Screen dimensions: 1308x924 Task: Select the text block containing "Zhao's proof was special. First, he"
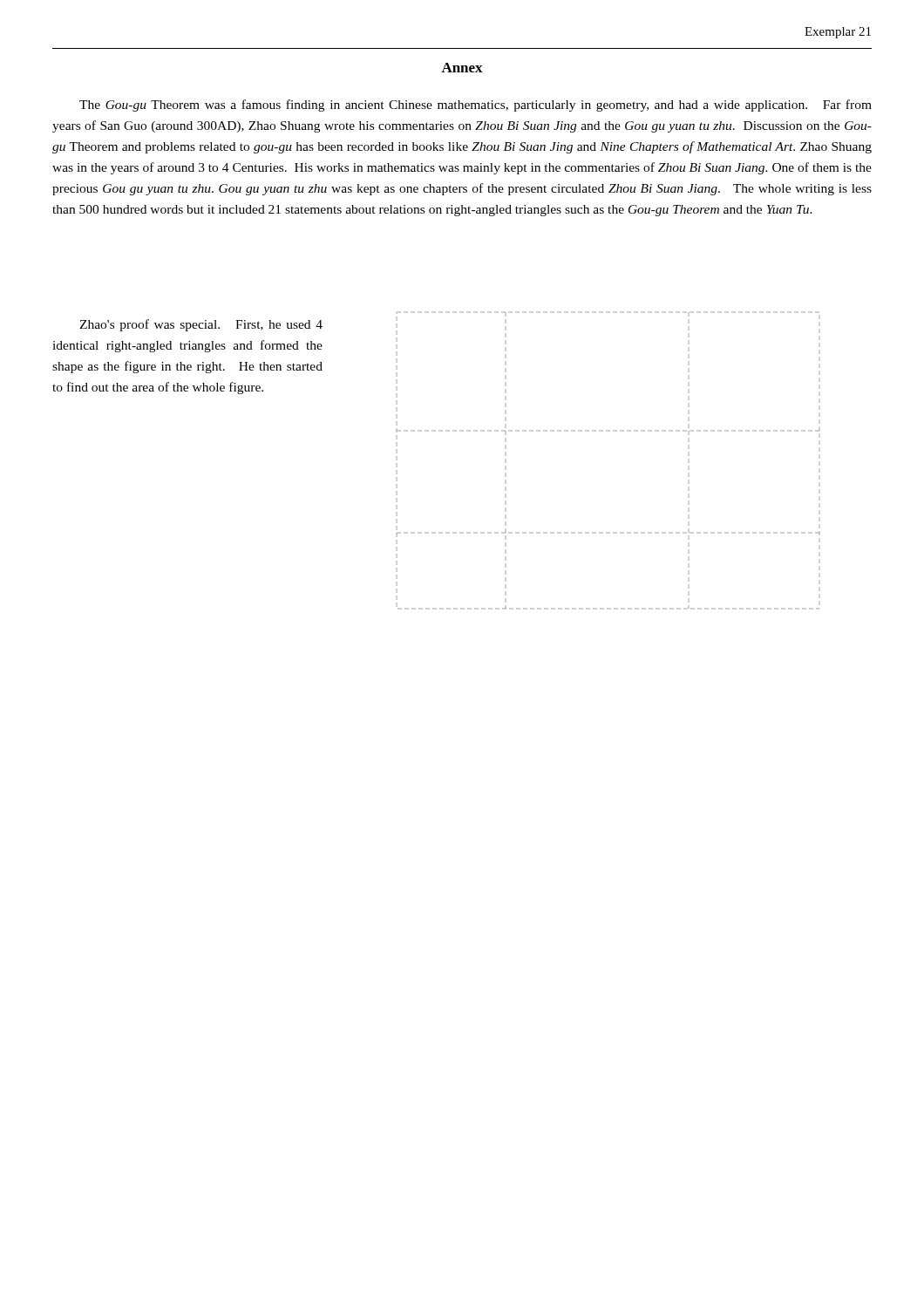(187, 355)
